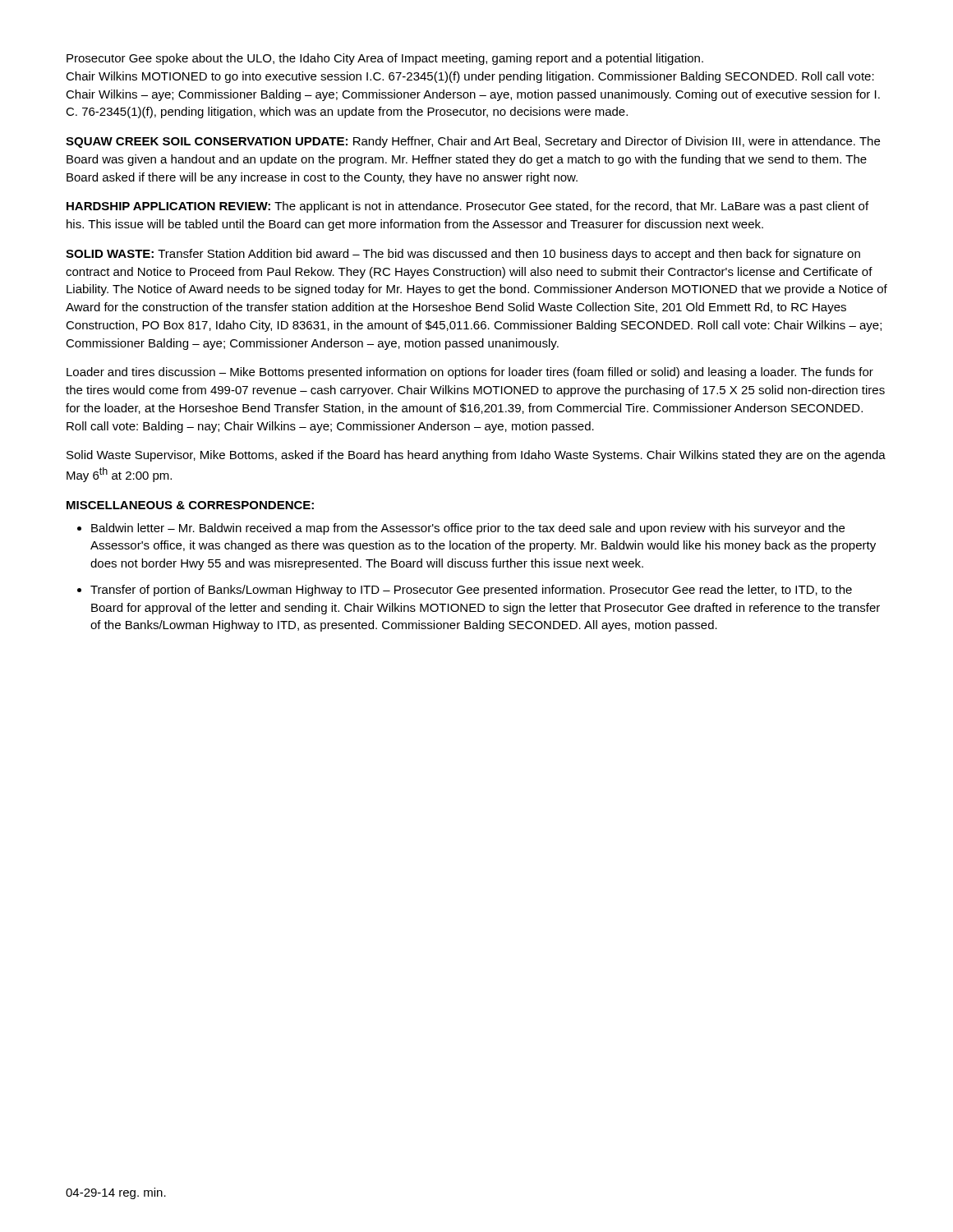Find the text block that says "Prosecutor Gee spoke"

tap(473, 85)
